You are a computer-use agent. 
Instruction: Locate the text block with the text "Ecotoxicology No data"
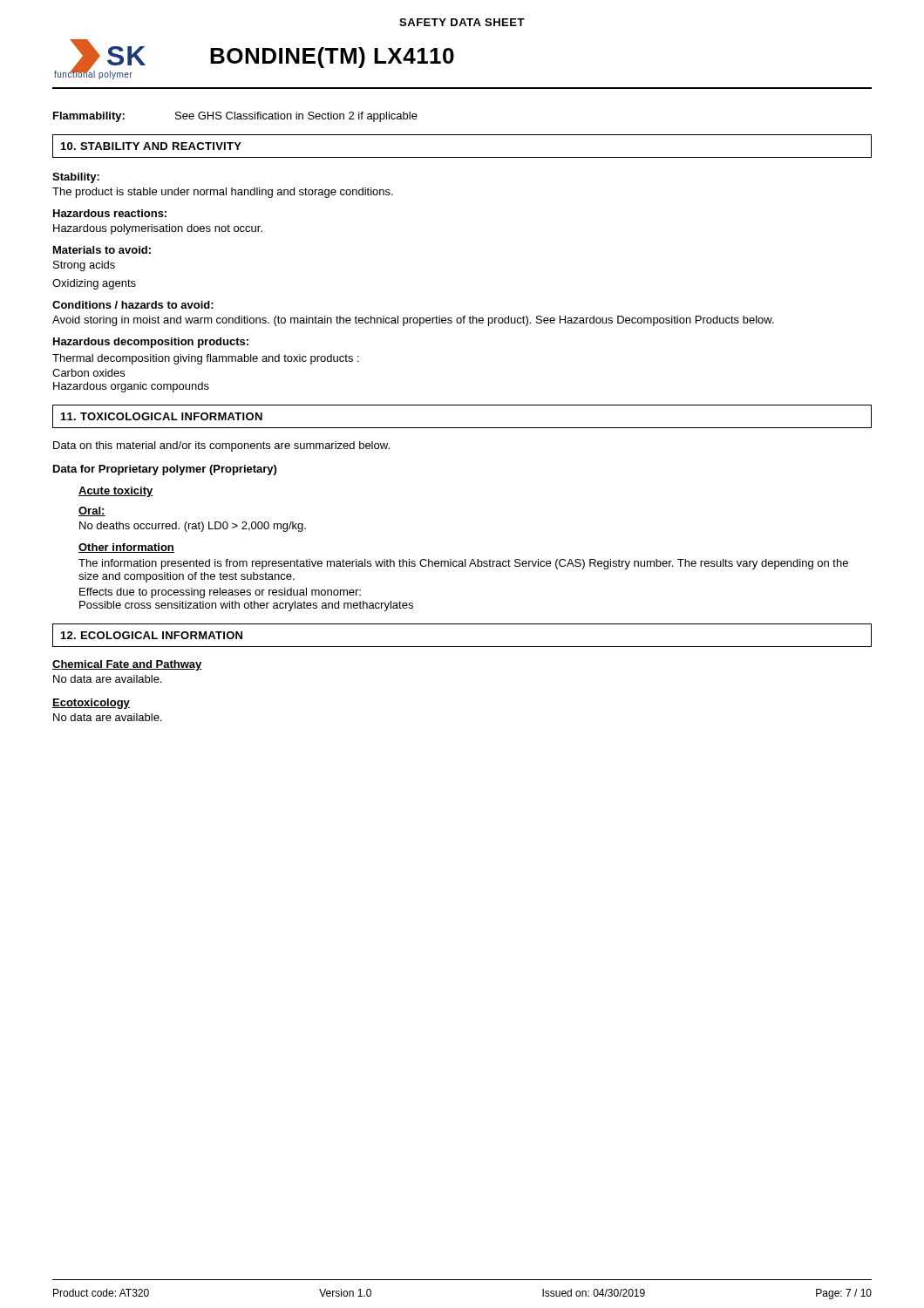(x=91, y=704)
